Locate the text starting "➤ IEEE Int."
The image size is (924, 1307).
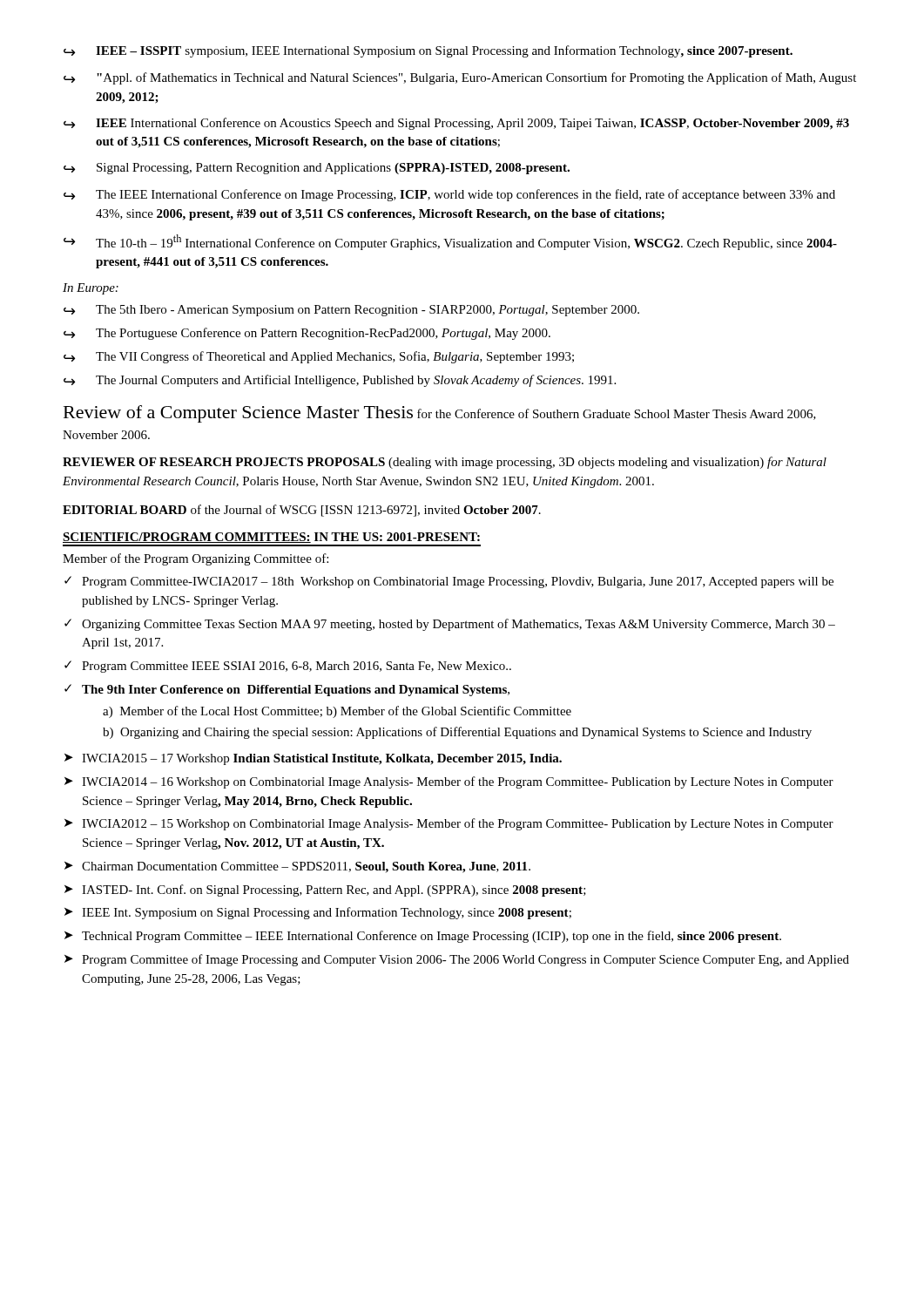click(462, 913)
